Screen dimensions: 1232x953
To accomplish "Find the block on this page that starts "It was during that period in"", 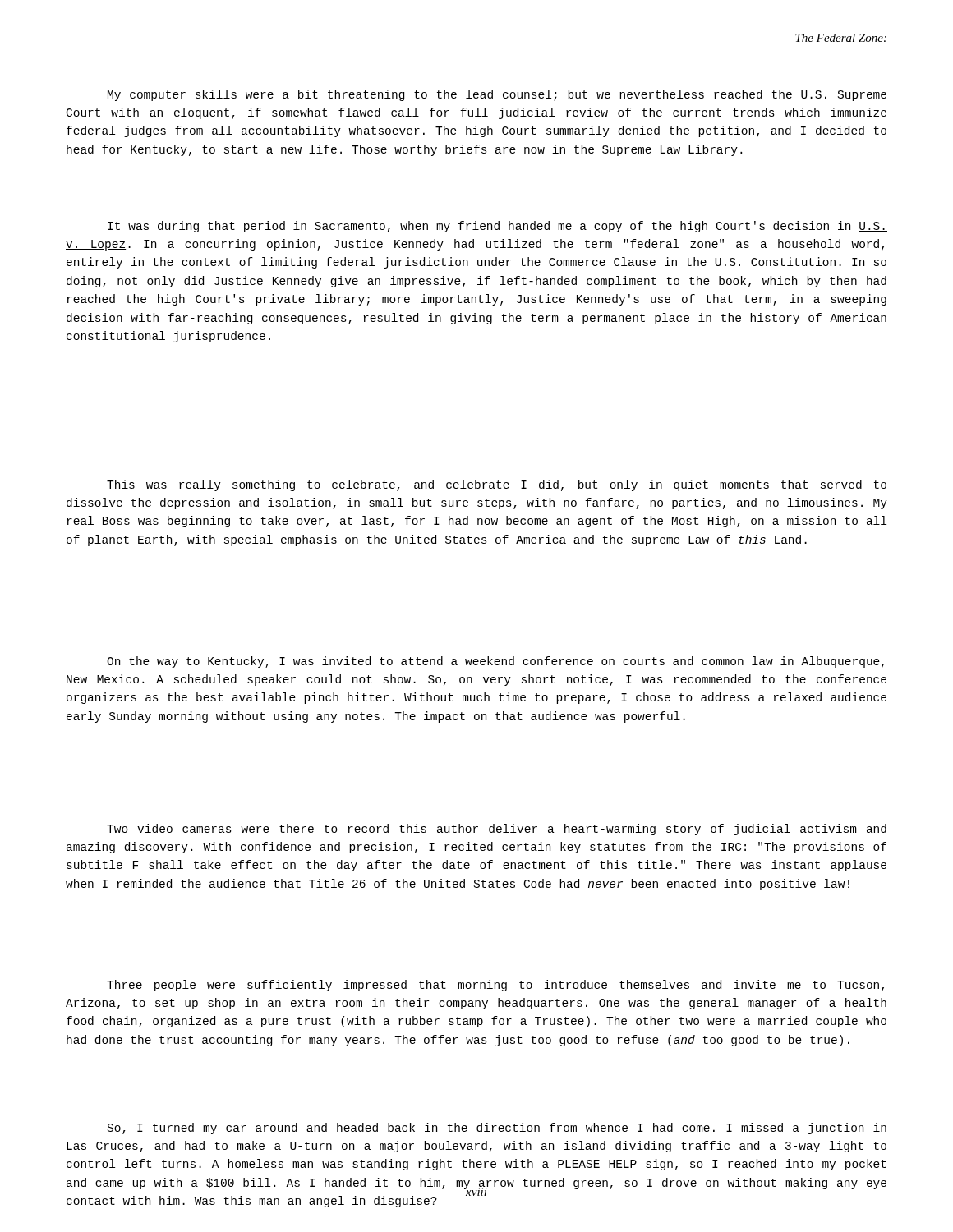I will coord(476,282).
